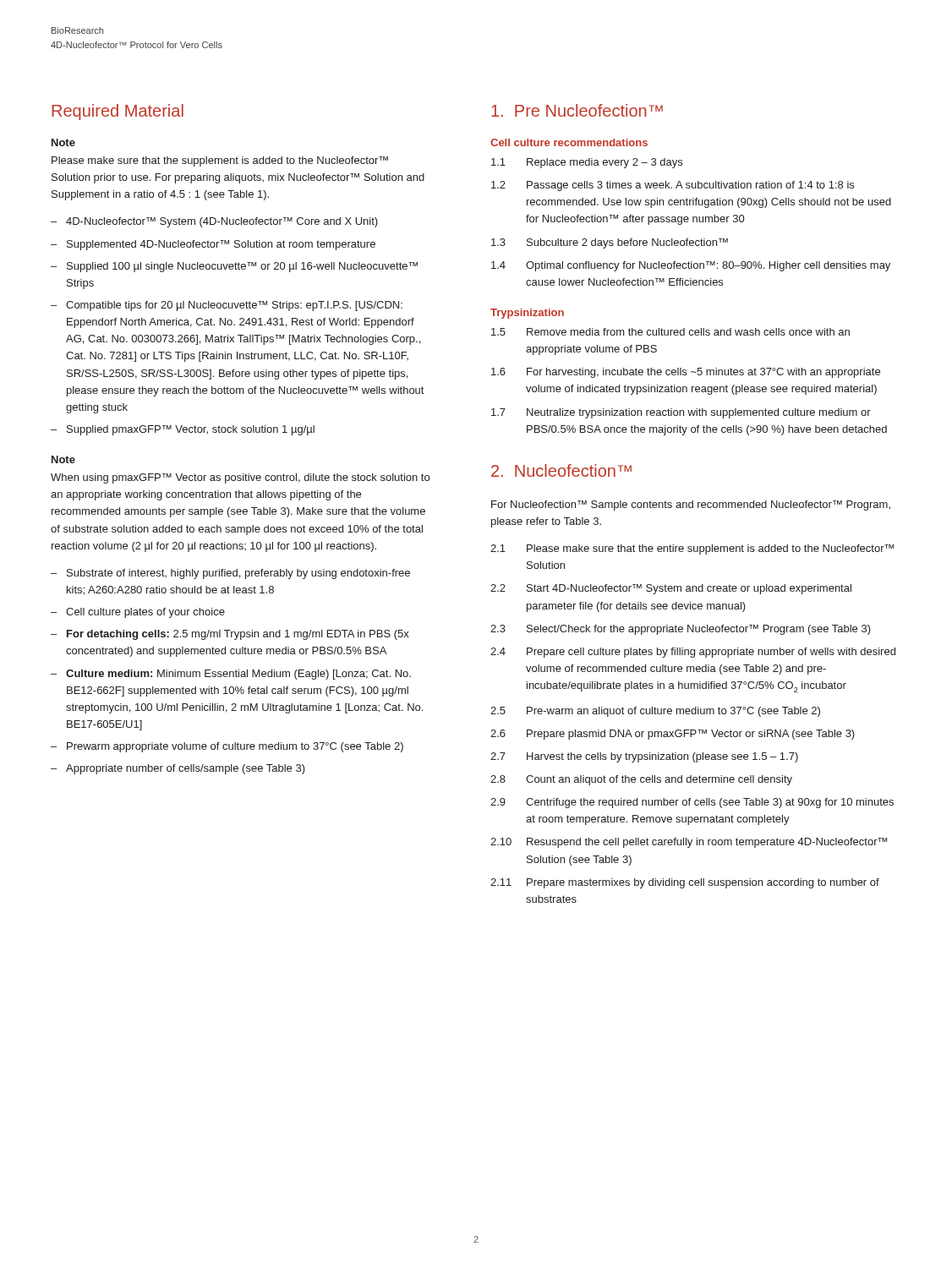Navigate to the region starting "Cell culture plates of your choice"
The height and width of the screenshot is (1268, 952).
pos(145,612)
